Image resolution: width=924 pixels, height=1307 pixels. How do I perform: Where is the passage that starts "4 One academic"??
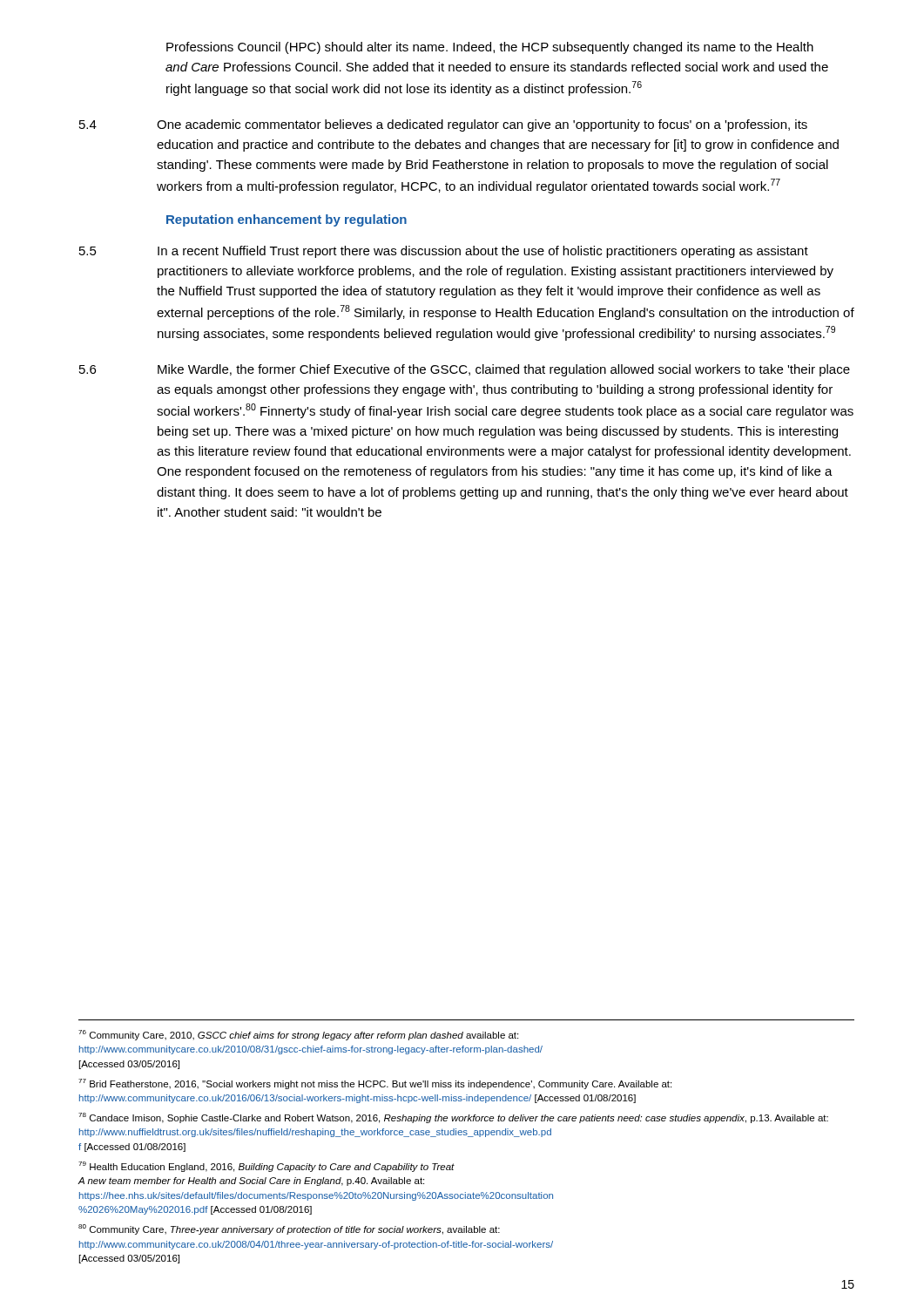466,155
